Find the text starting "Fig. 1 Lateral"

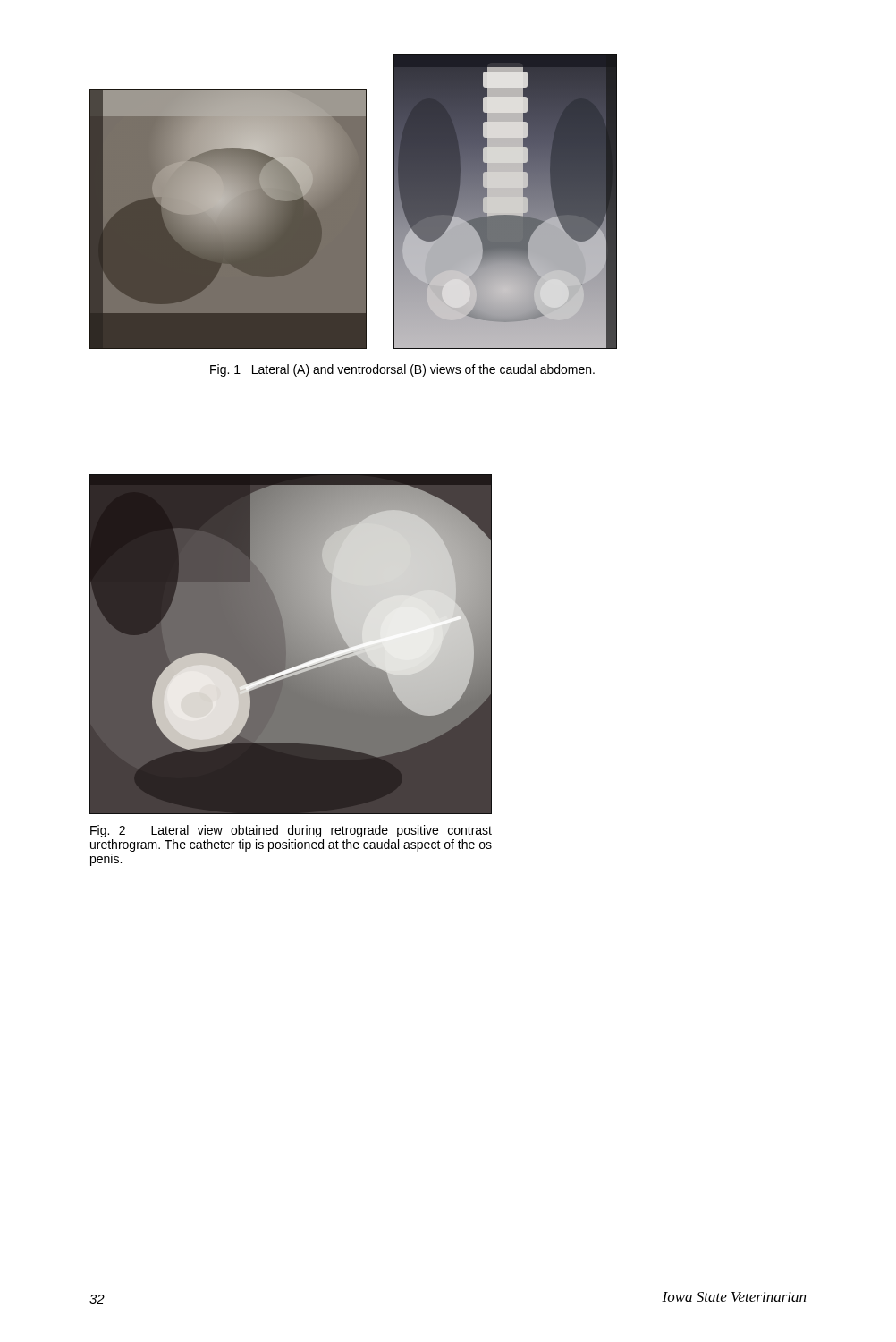(402, 370)
